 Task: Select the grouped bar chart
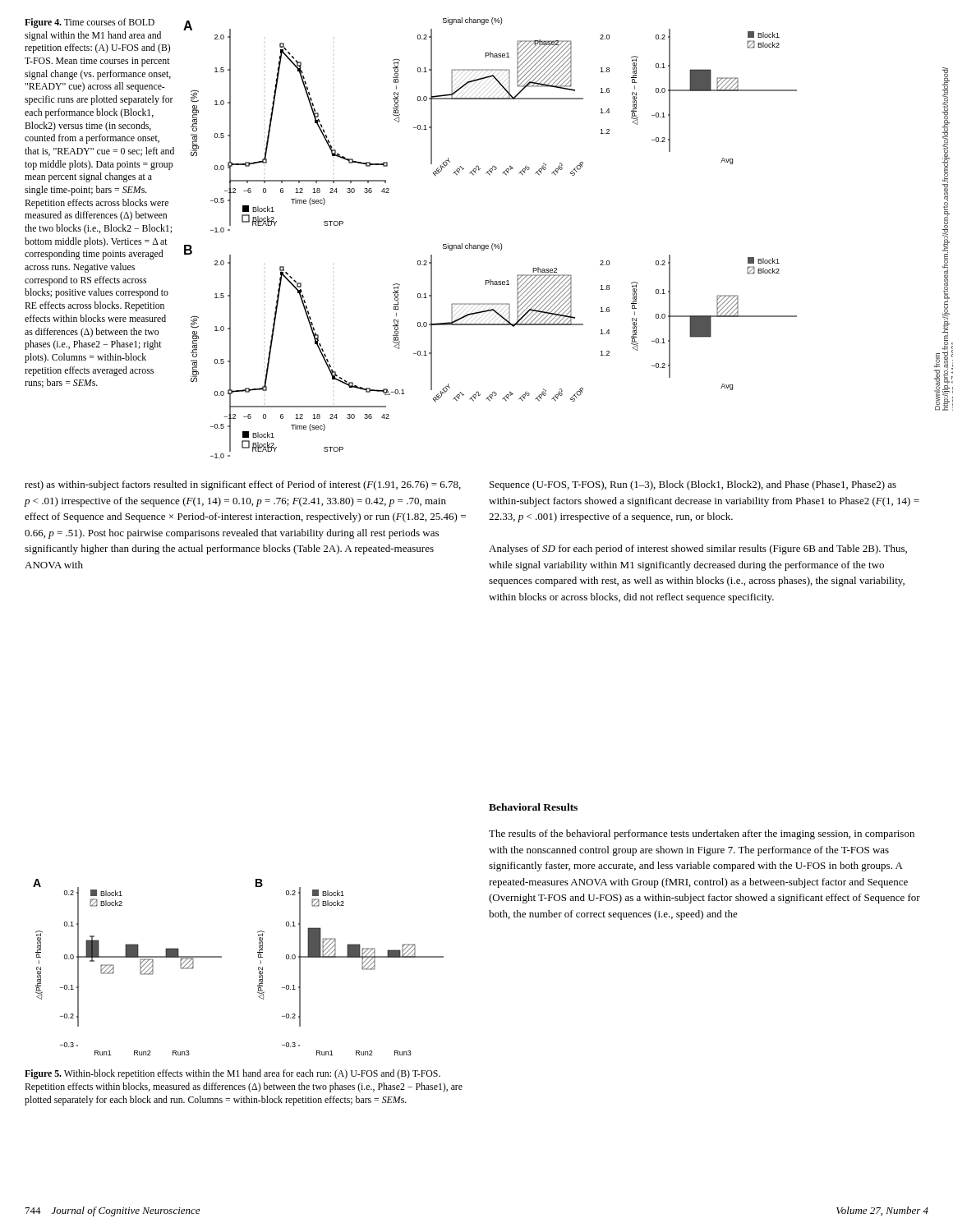246,969
